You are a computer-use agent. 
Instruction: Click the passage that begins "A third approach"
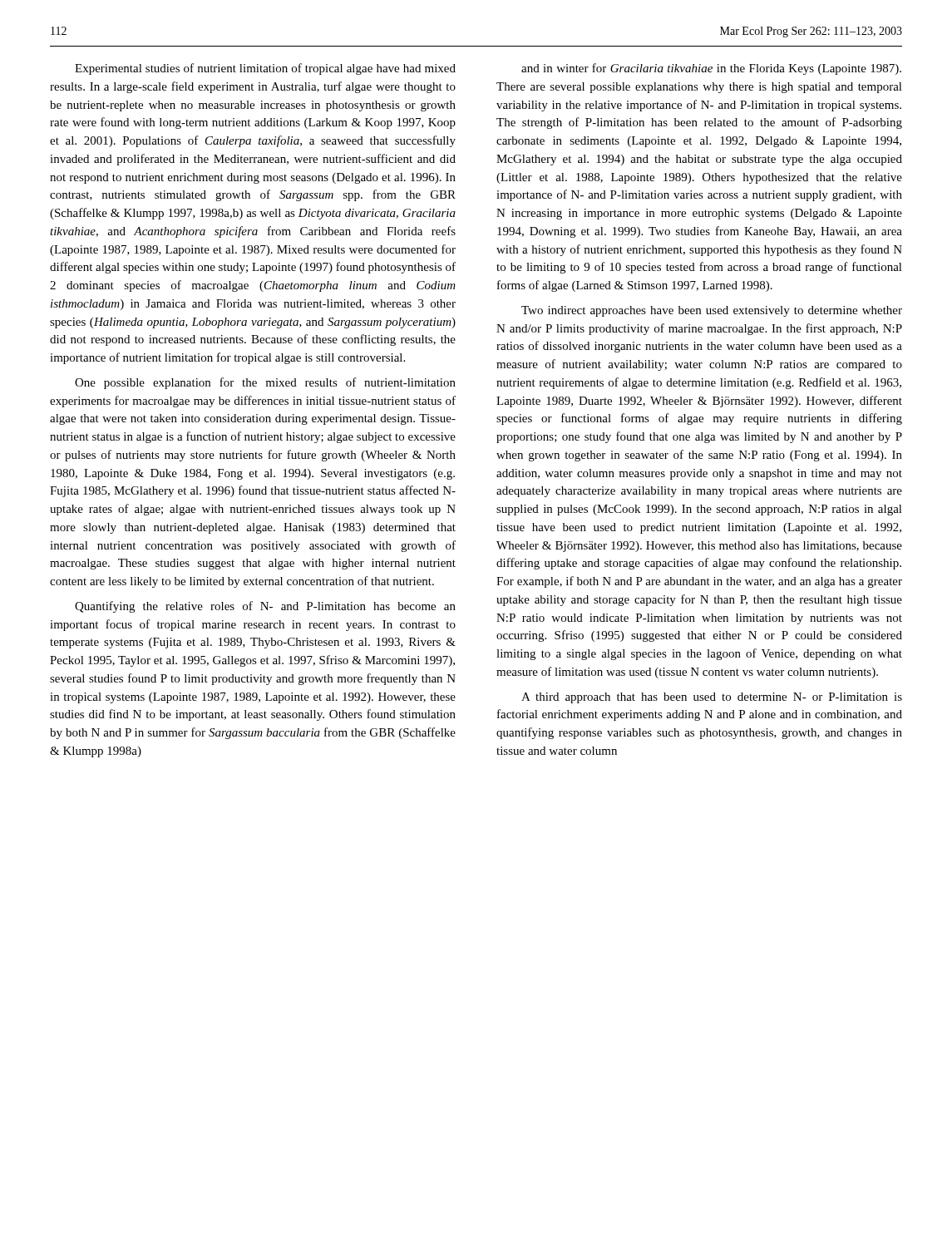(x=699, y=724)
